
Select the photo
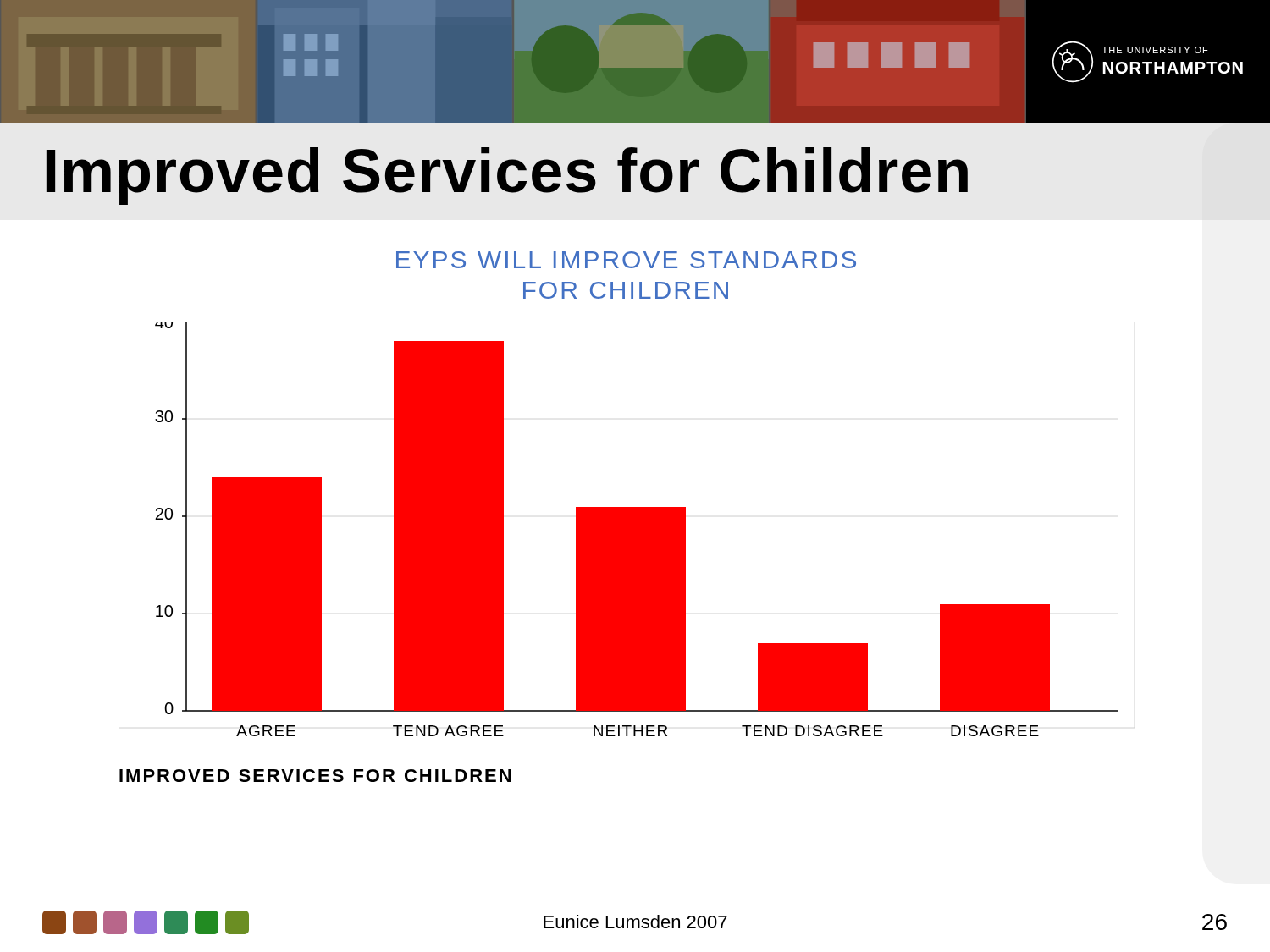point(635,61)
